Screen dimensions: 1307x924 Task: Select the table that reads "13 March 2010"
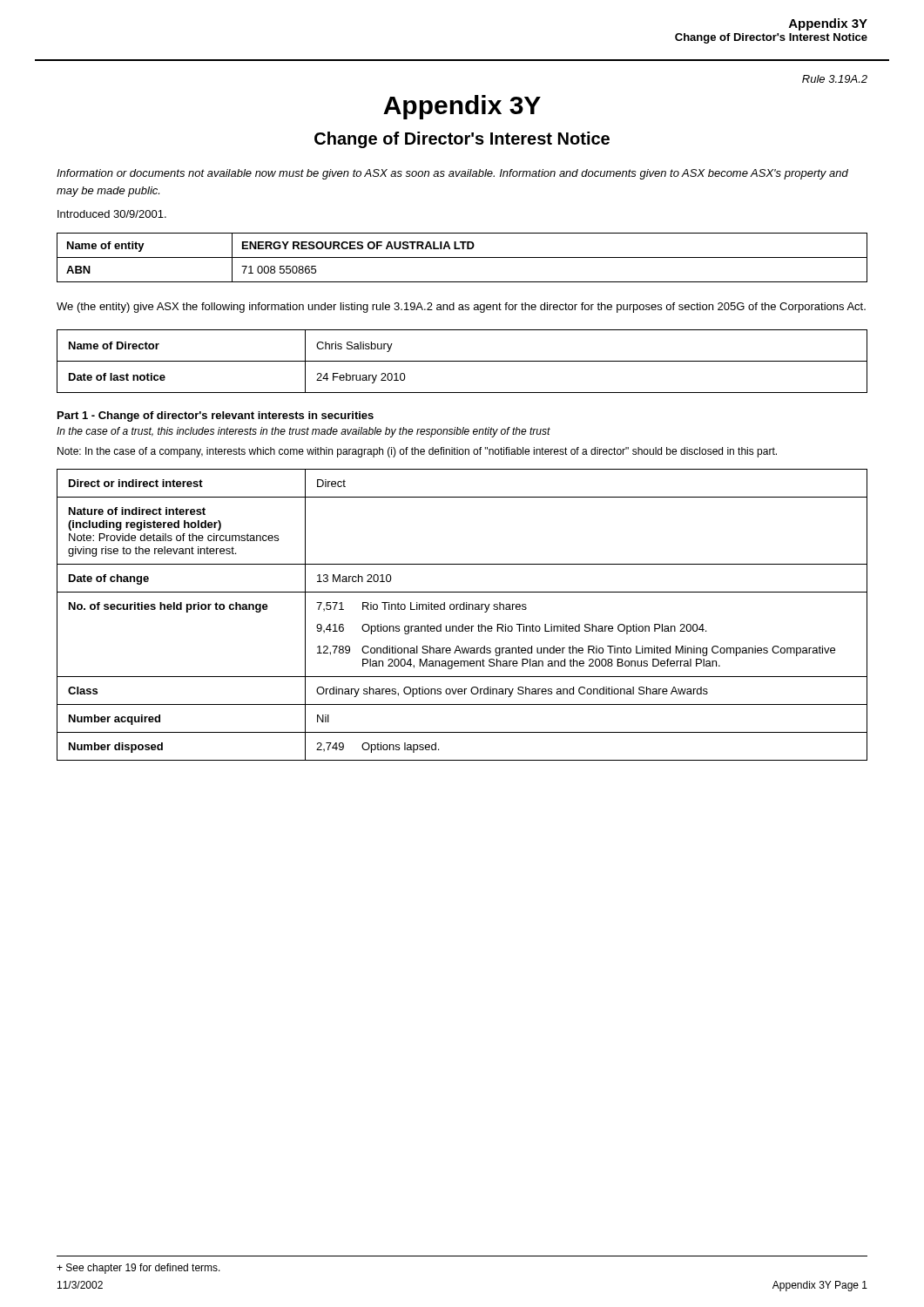[462, 615]
